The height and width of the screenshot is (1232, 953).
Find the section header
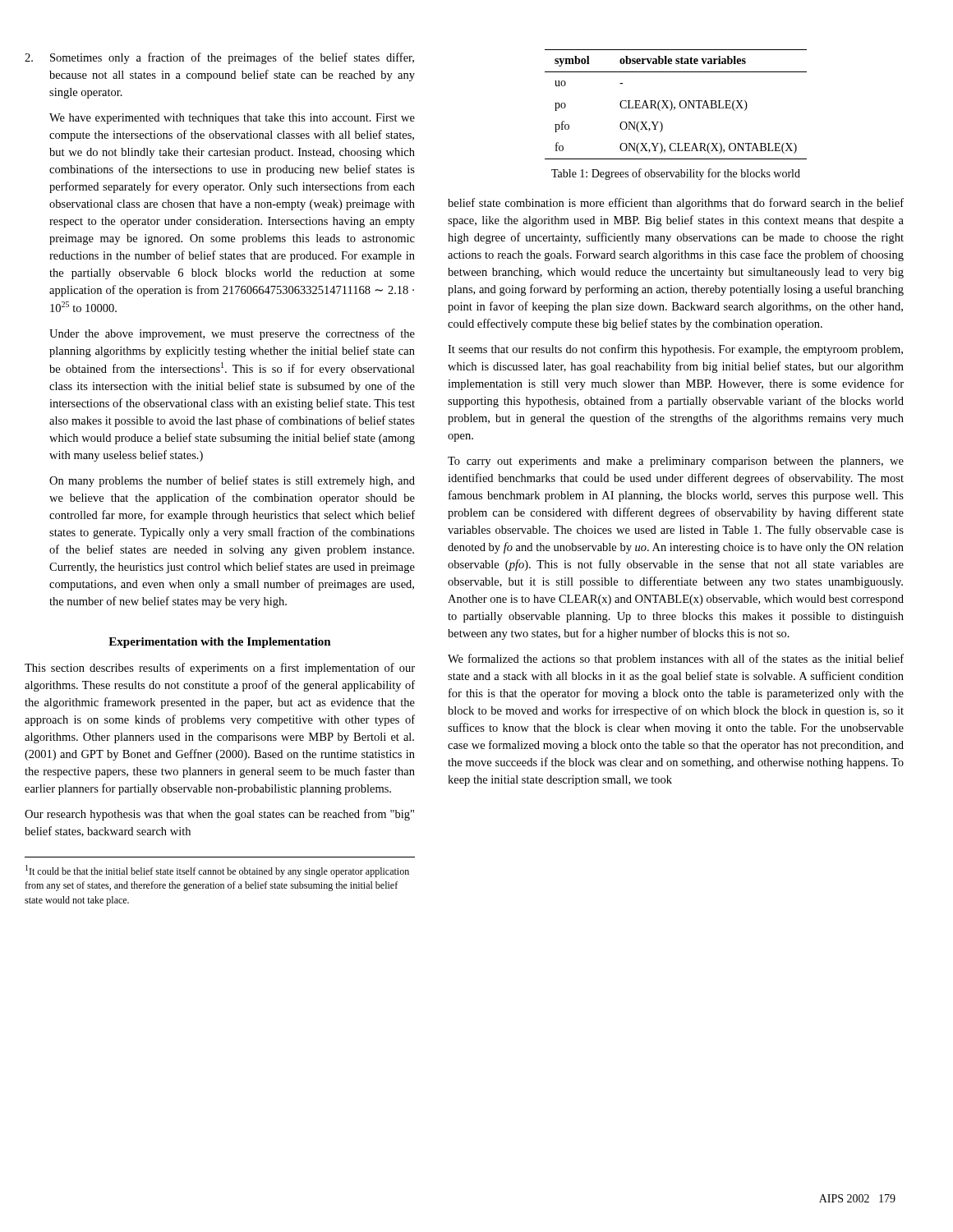220,642
